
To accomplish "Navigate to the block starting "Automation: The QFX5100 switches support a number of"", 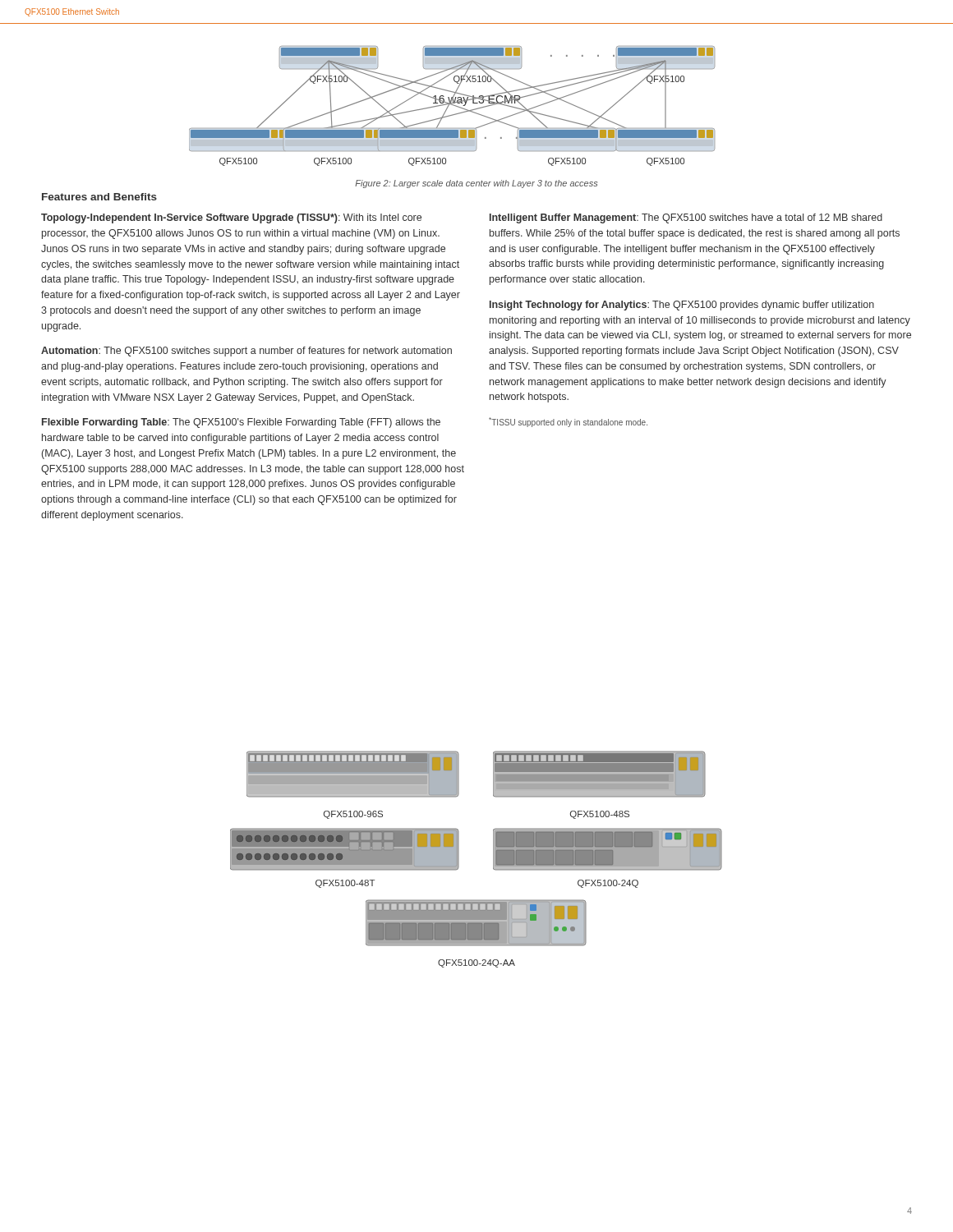I will point(247,374).
